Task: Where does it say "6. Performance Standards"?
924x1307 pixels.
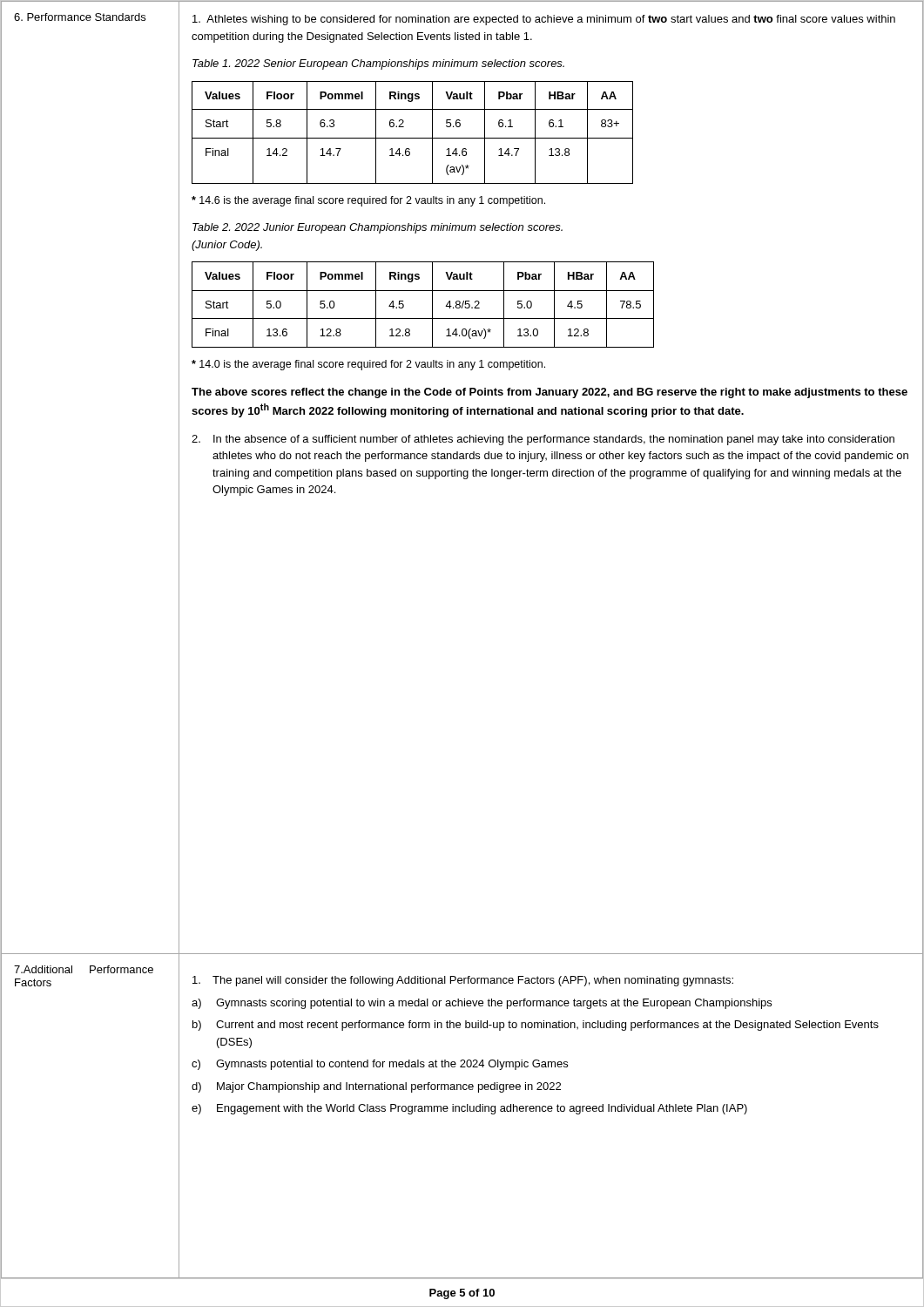Action: (x=80, y=17)
